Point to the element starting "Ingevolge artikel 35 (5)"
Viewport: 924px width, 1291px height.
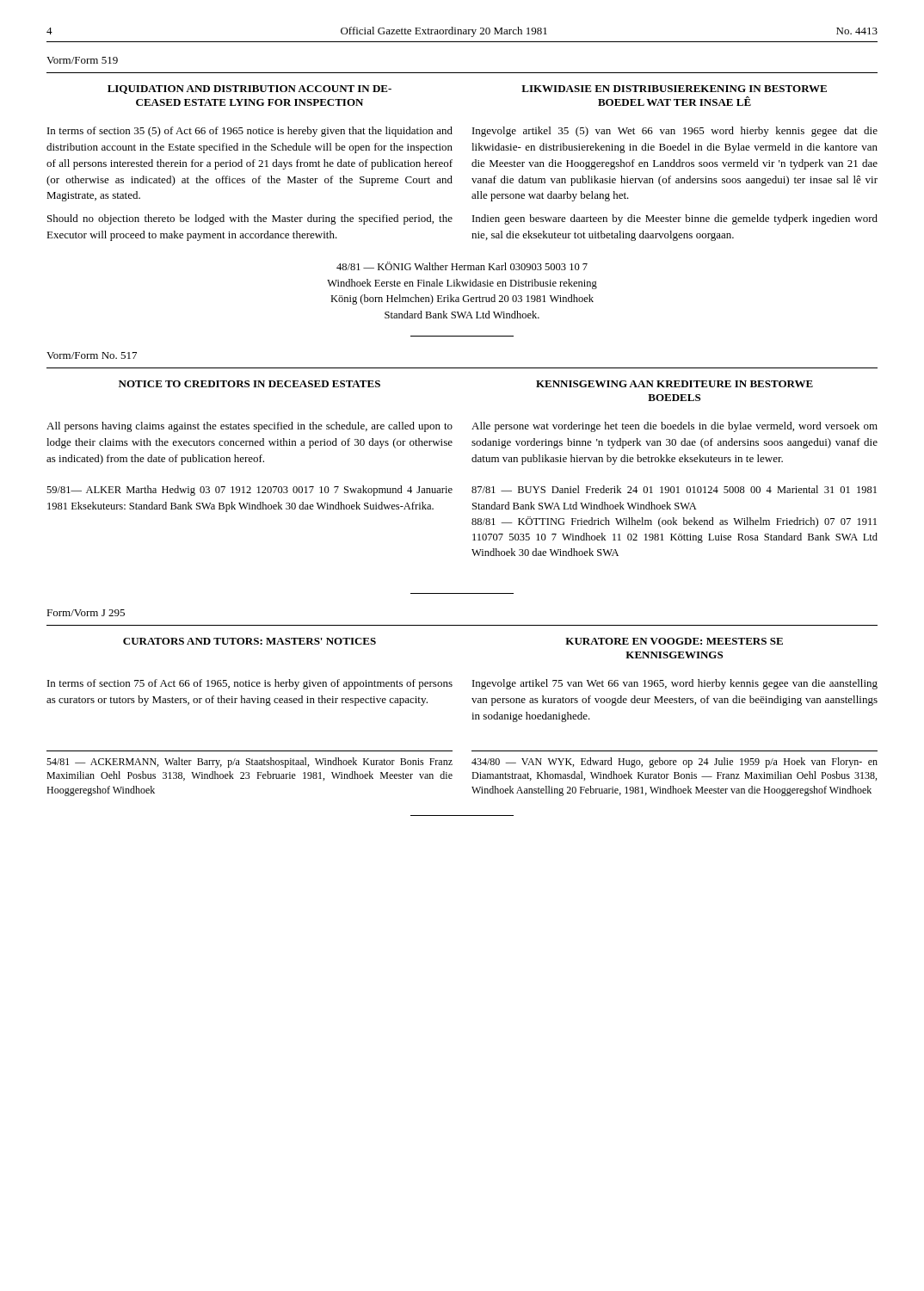(674, 183)
